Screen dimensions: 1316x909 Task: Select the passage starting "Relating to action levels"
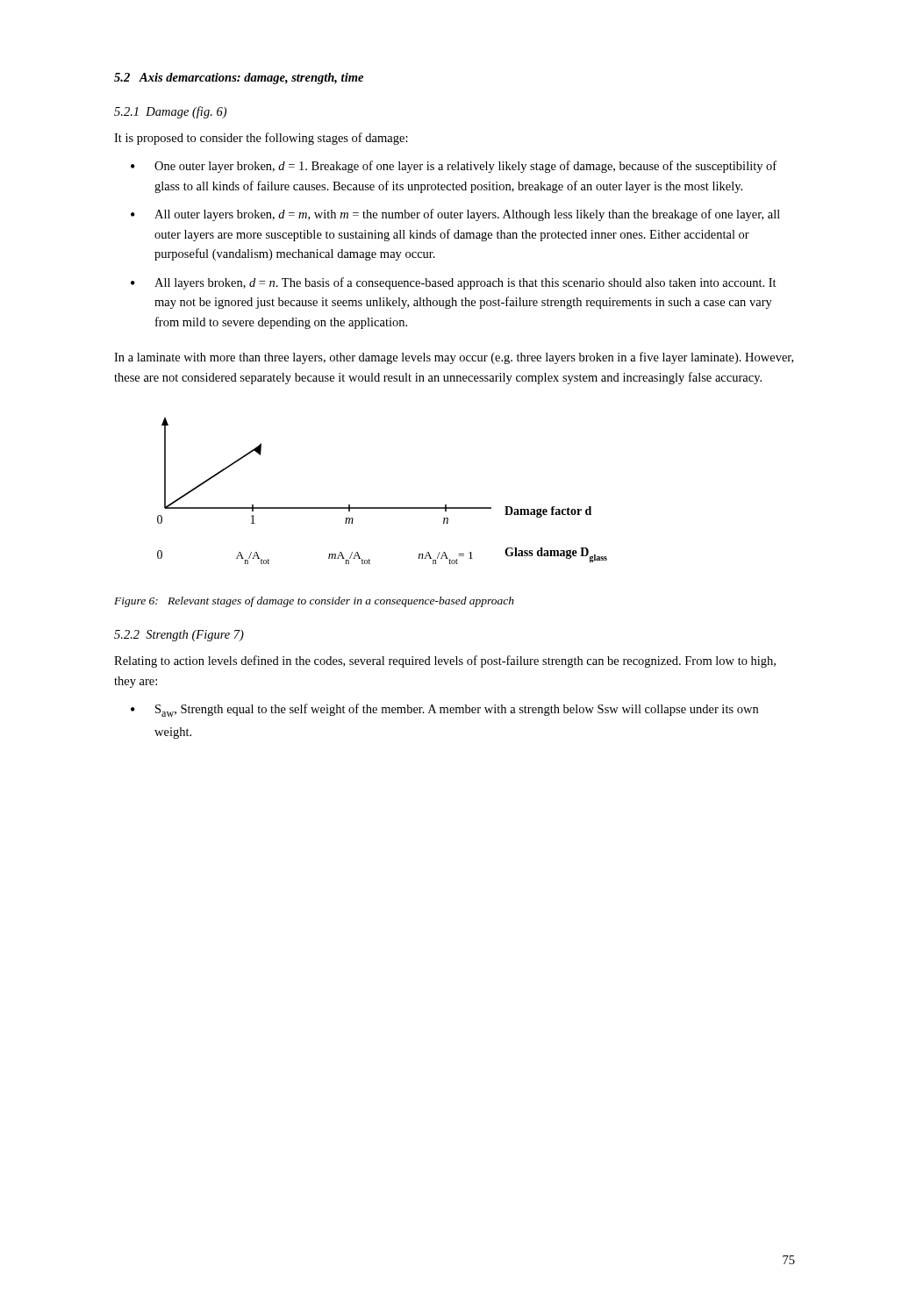(x=445, y=671)
